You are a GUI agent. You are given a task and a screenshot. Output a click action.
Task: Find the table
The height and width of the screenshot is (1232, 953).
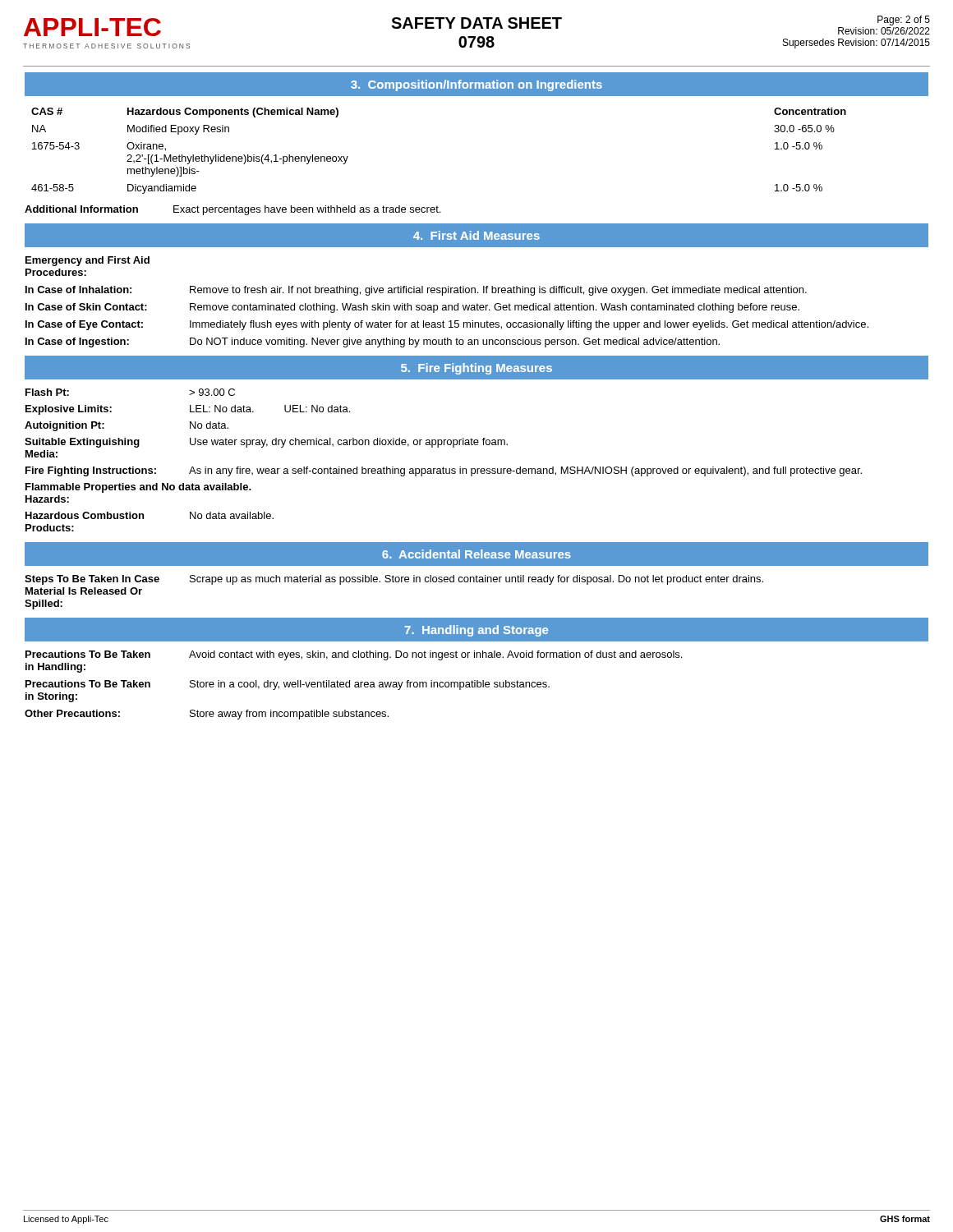(476, 149)
